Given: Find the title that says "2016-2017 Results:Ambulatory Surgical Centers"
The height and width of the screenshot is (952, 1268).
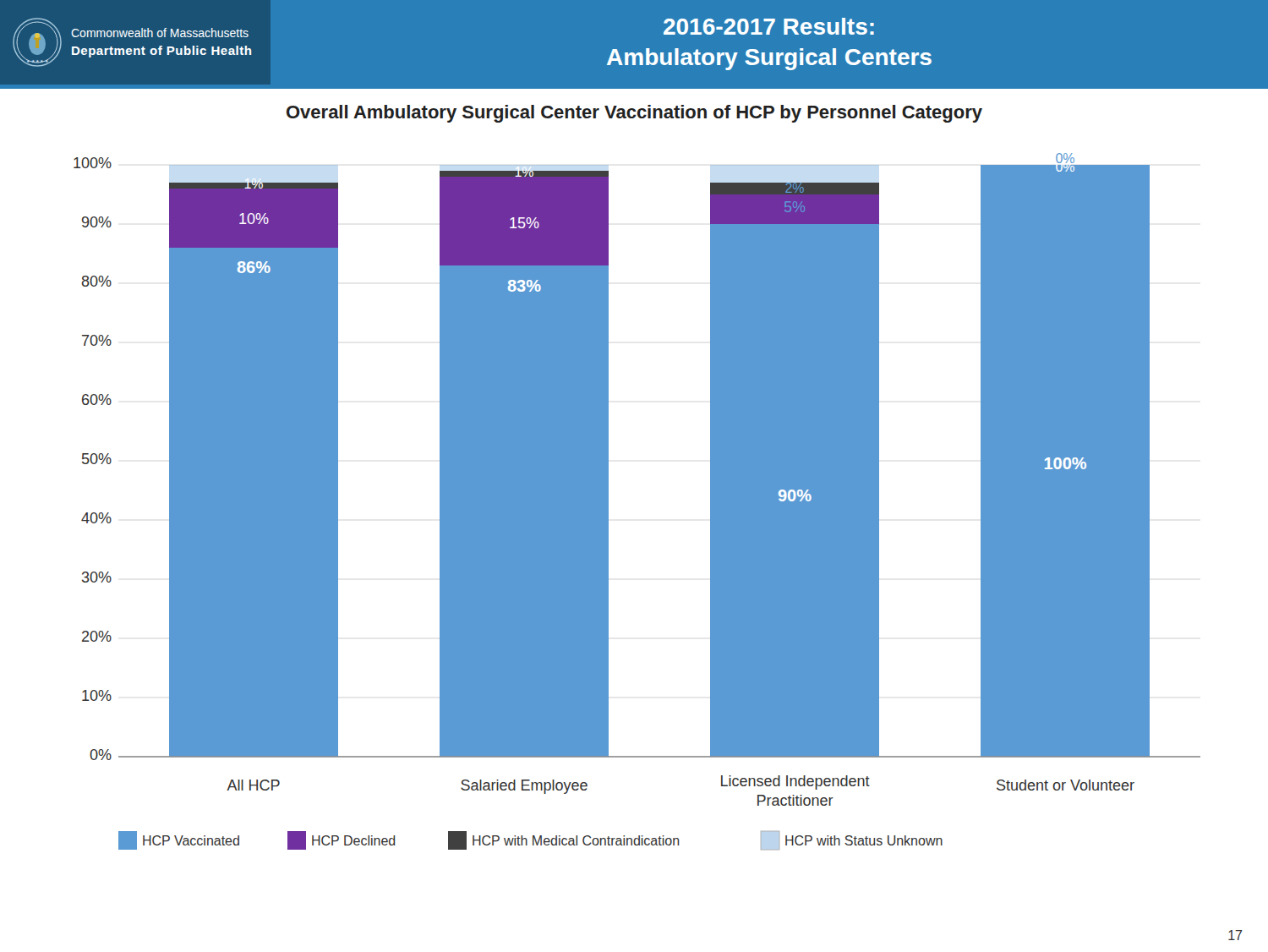Looking at the screenshot, I should click(769, 42).
